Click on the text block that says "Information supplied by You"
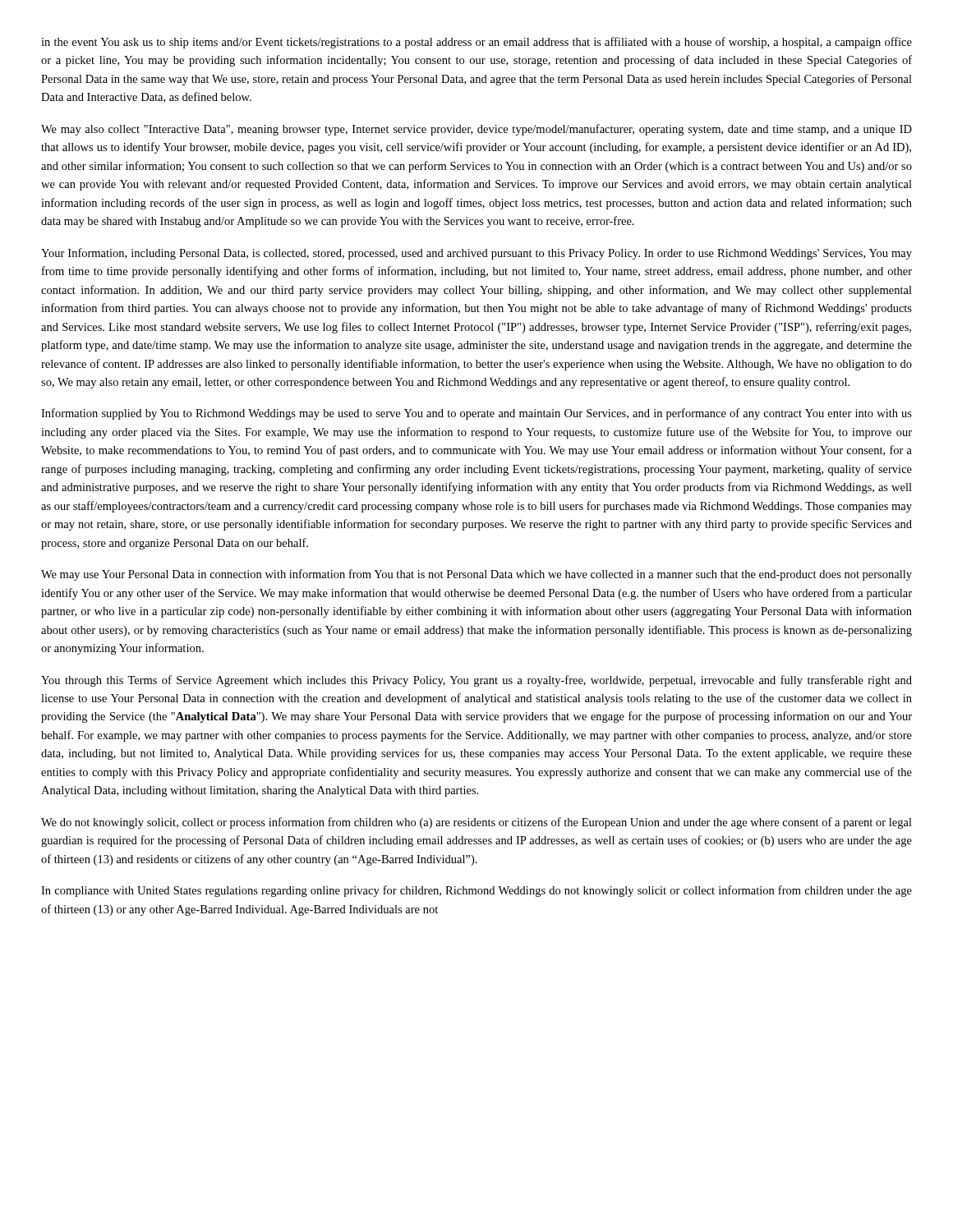The image size is (953, 1232). click(476, 478)
